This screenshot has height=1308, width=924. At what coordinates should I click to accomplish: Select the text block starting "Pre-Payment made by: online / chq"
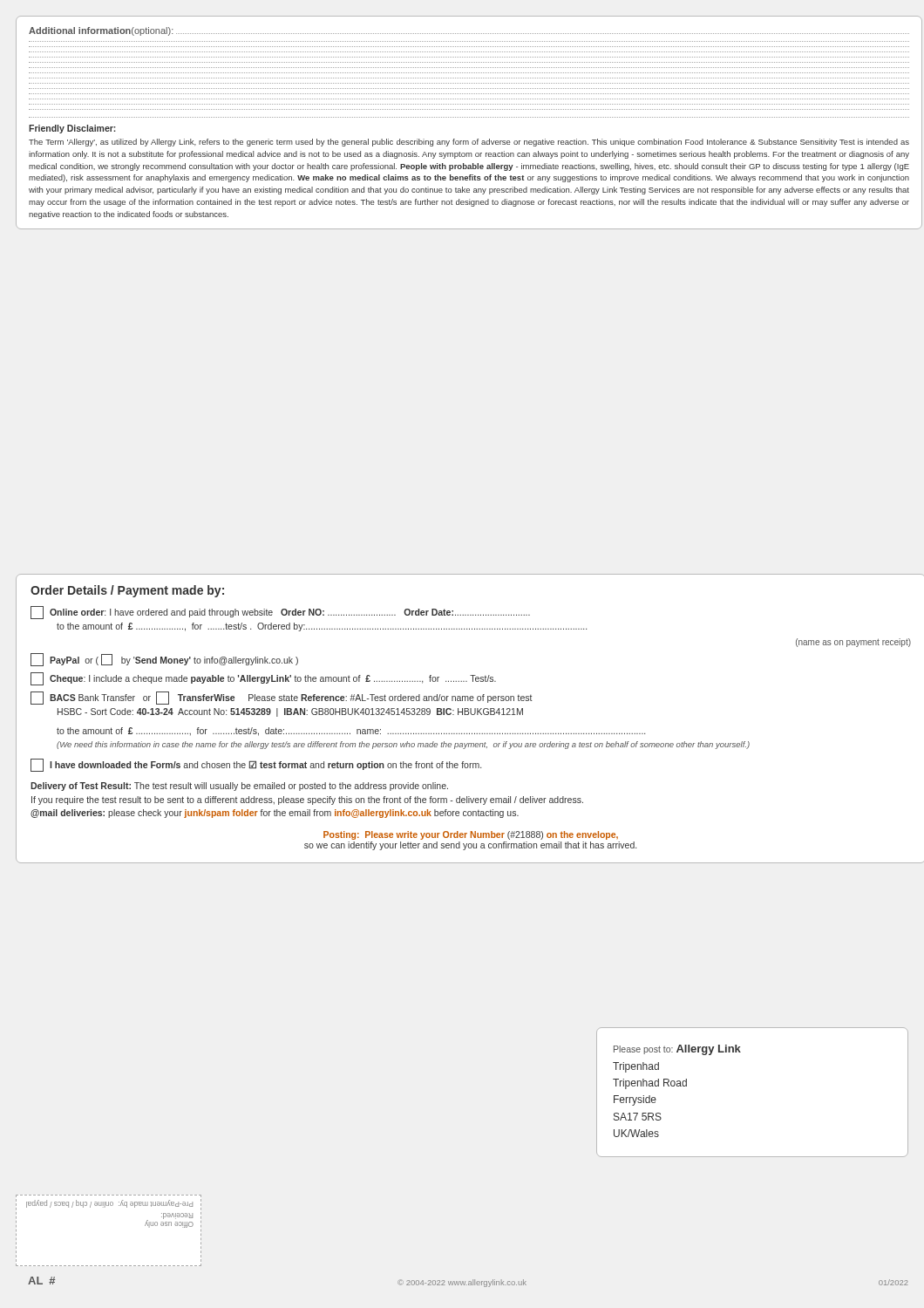tap(109, 1214)
